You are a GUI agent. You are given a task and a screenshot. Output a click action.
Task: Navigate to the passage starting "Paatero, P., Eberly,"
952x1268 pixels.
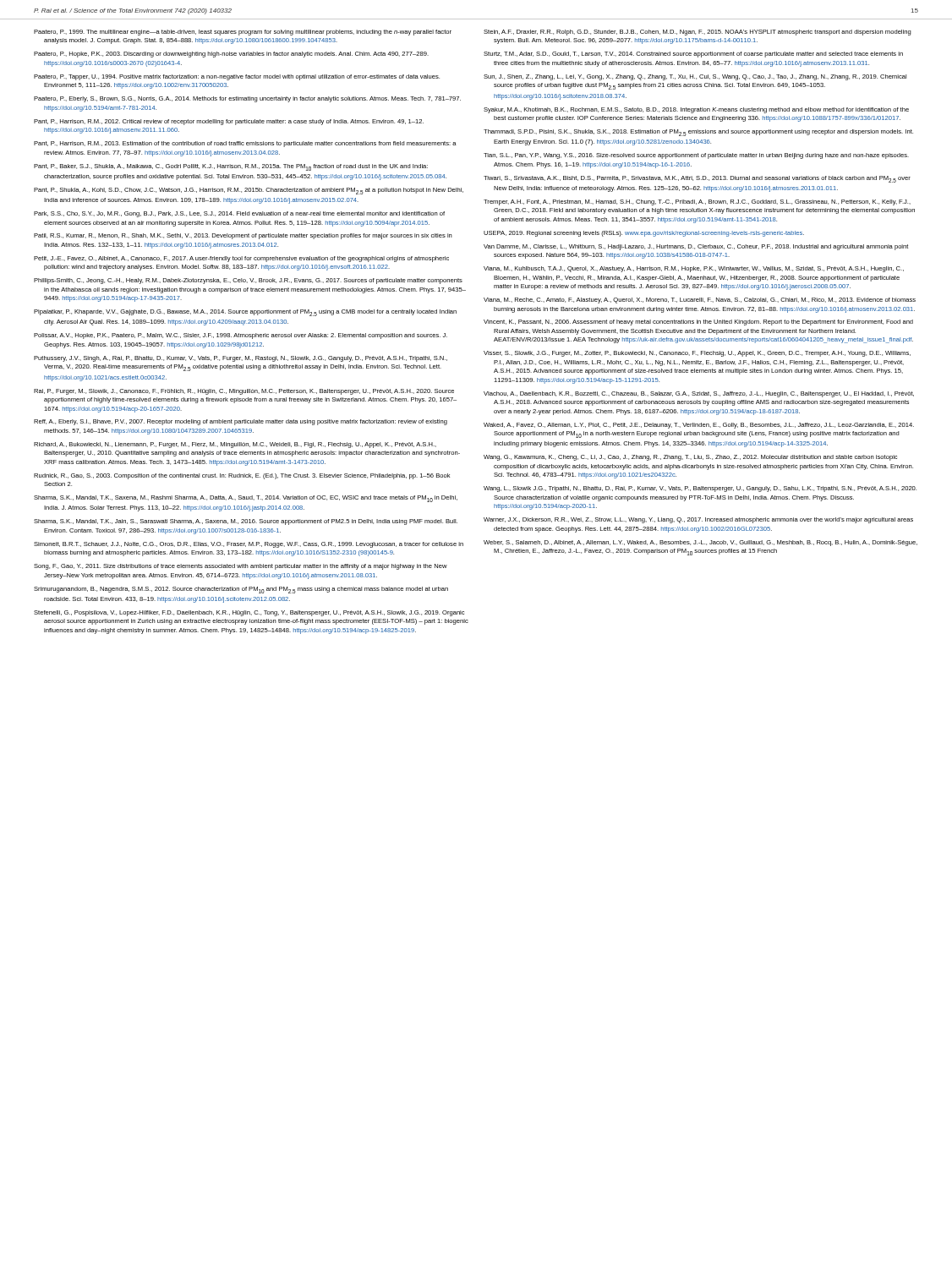pyautogui.click(x=248, y=103)
